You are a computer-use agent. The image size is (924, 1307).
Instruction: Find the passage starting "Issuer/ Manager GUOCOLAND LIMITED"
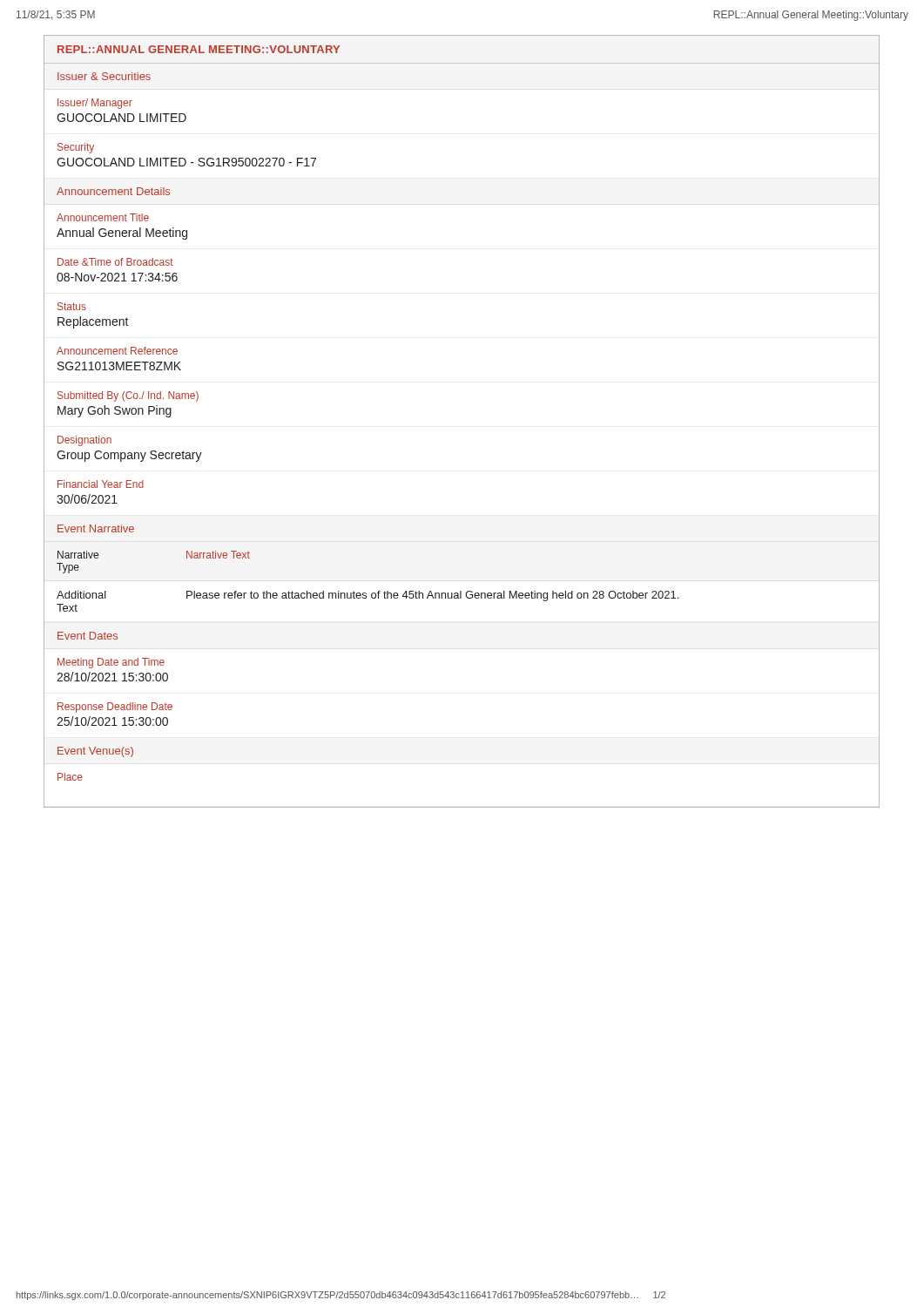95,104
